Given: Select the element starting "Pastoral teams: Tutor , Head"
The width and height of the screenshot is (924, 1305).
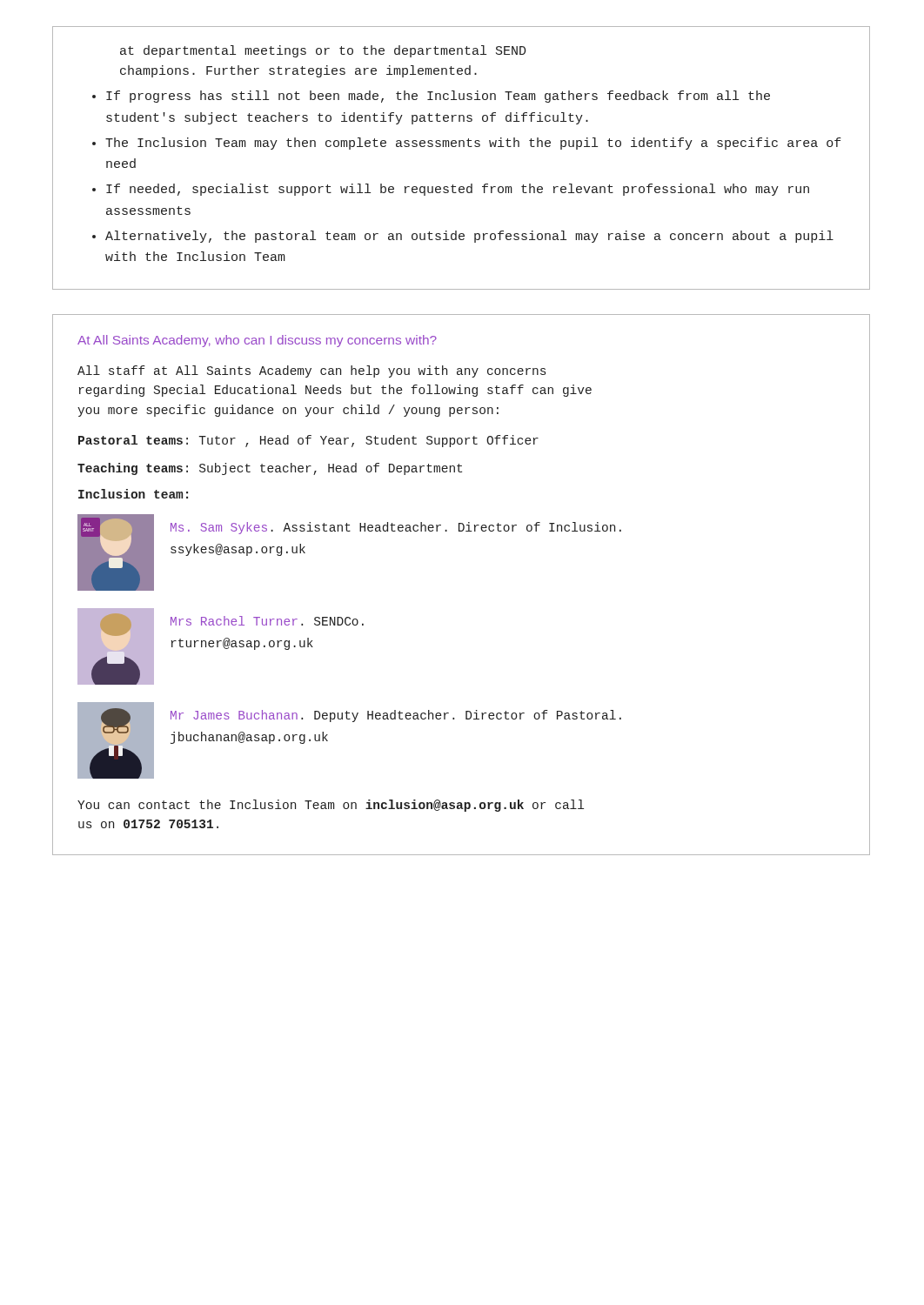Looking at the screenshot, I should [308, 441].
